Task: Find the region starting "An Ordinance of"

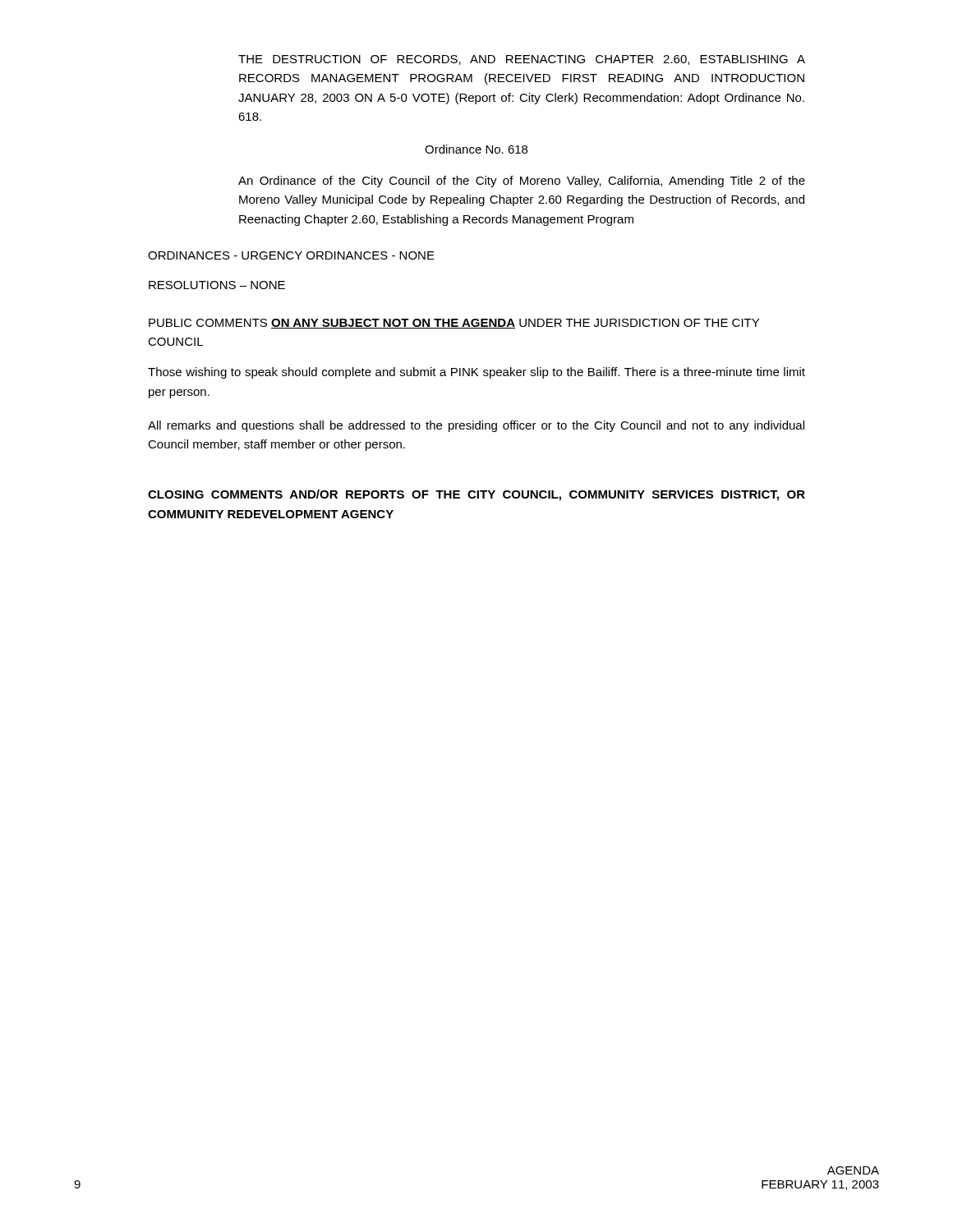Action: (x=522, y=199)
